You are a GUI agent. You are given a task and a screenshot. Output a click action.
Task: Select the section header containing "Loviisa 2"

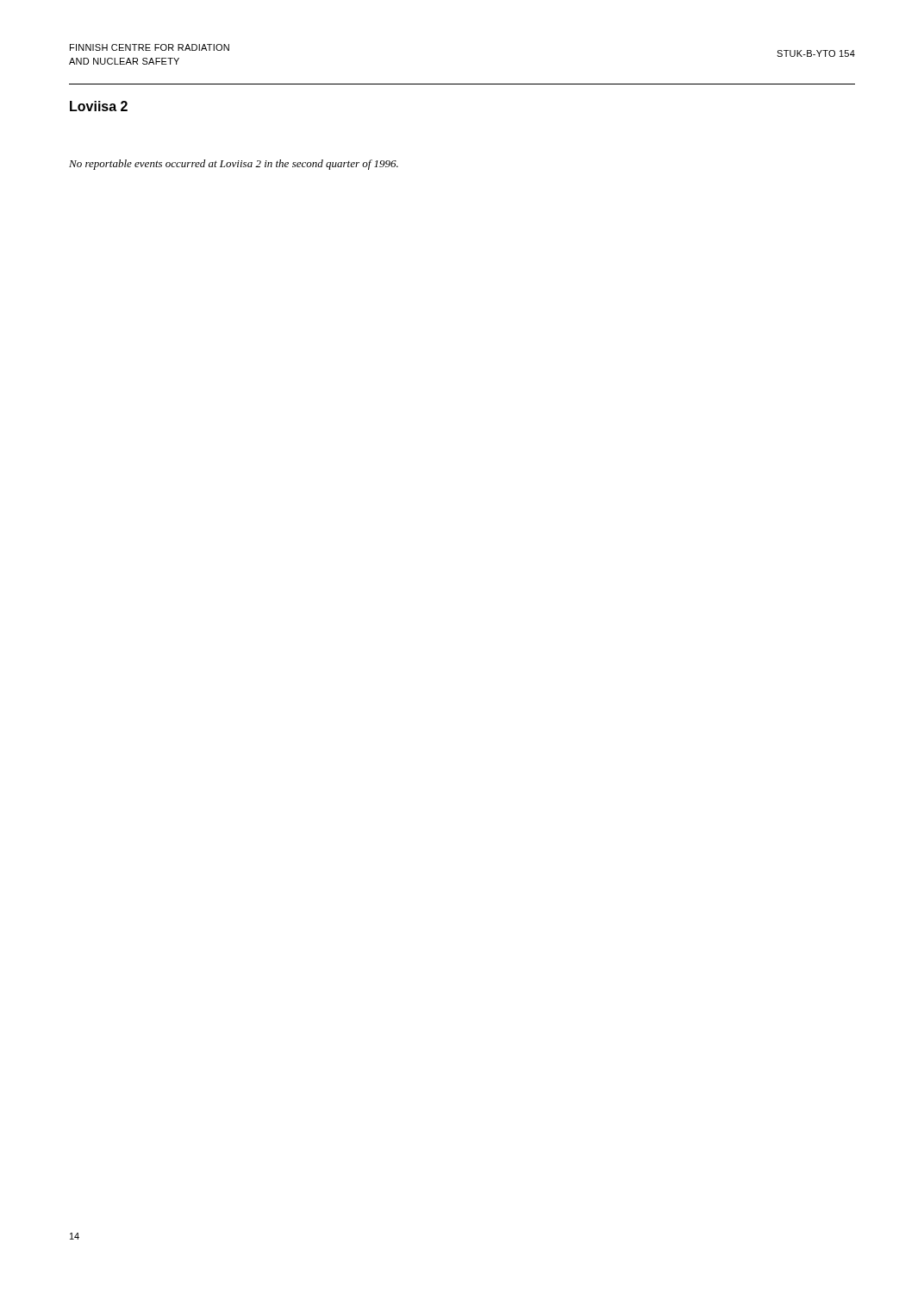tap(98, 106)
